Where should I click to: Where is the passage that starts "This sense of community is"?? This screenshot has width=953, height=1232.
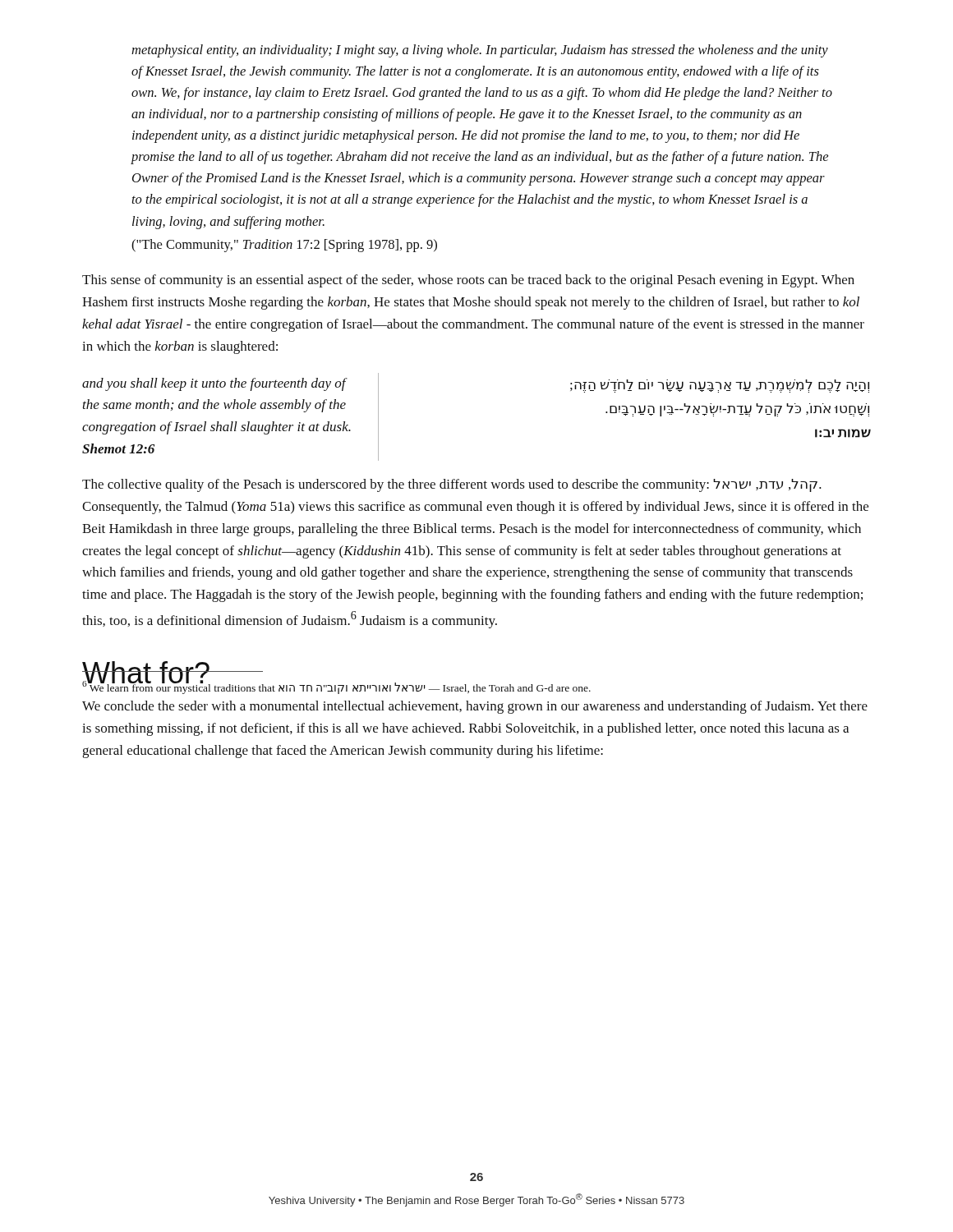coord(473,313)
